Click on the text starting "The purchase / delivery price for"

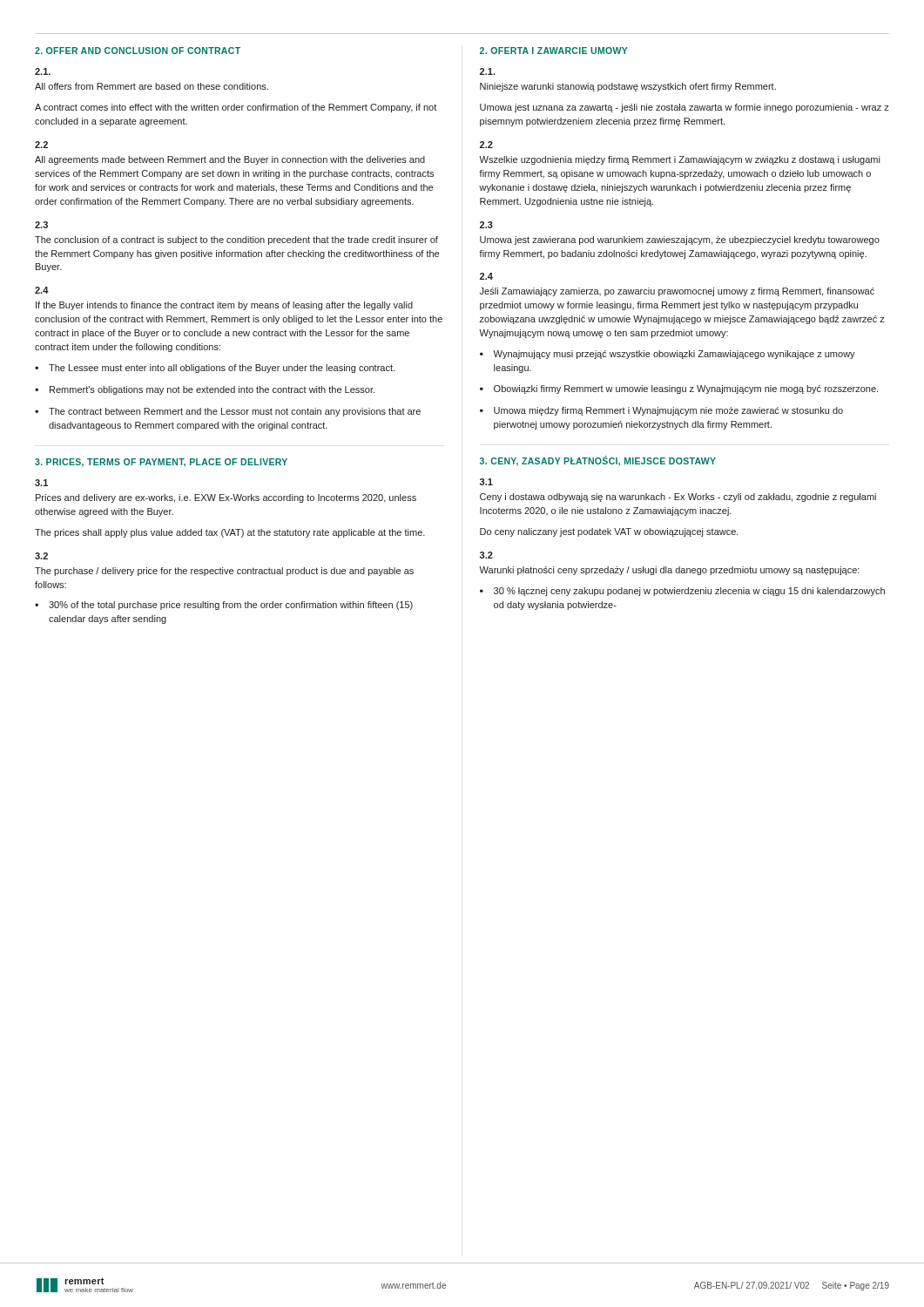point(240,578)
